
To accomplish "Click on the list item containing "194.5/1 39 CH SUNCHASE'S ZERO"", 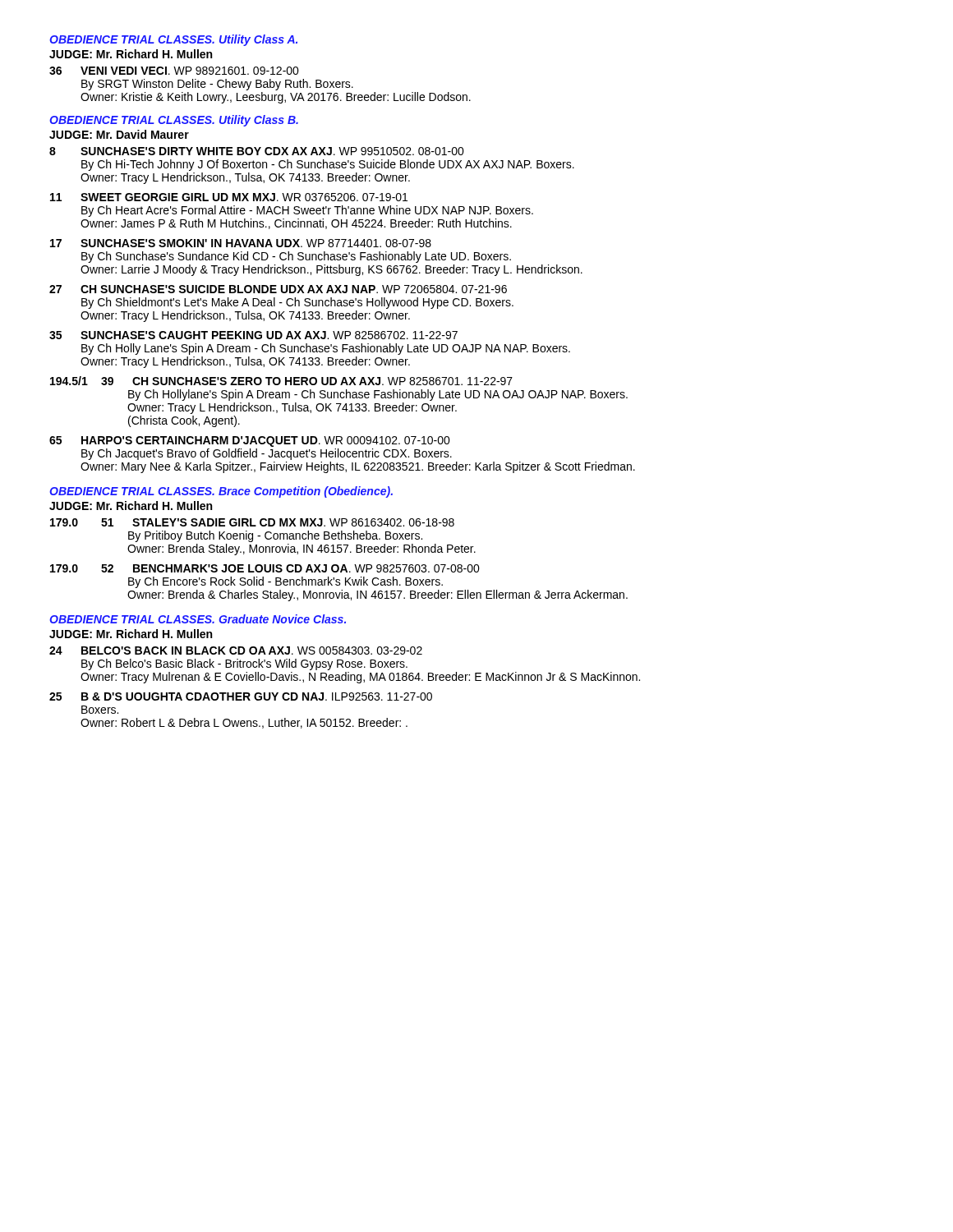I will click(476, 401).
